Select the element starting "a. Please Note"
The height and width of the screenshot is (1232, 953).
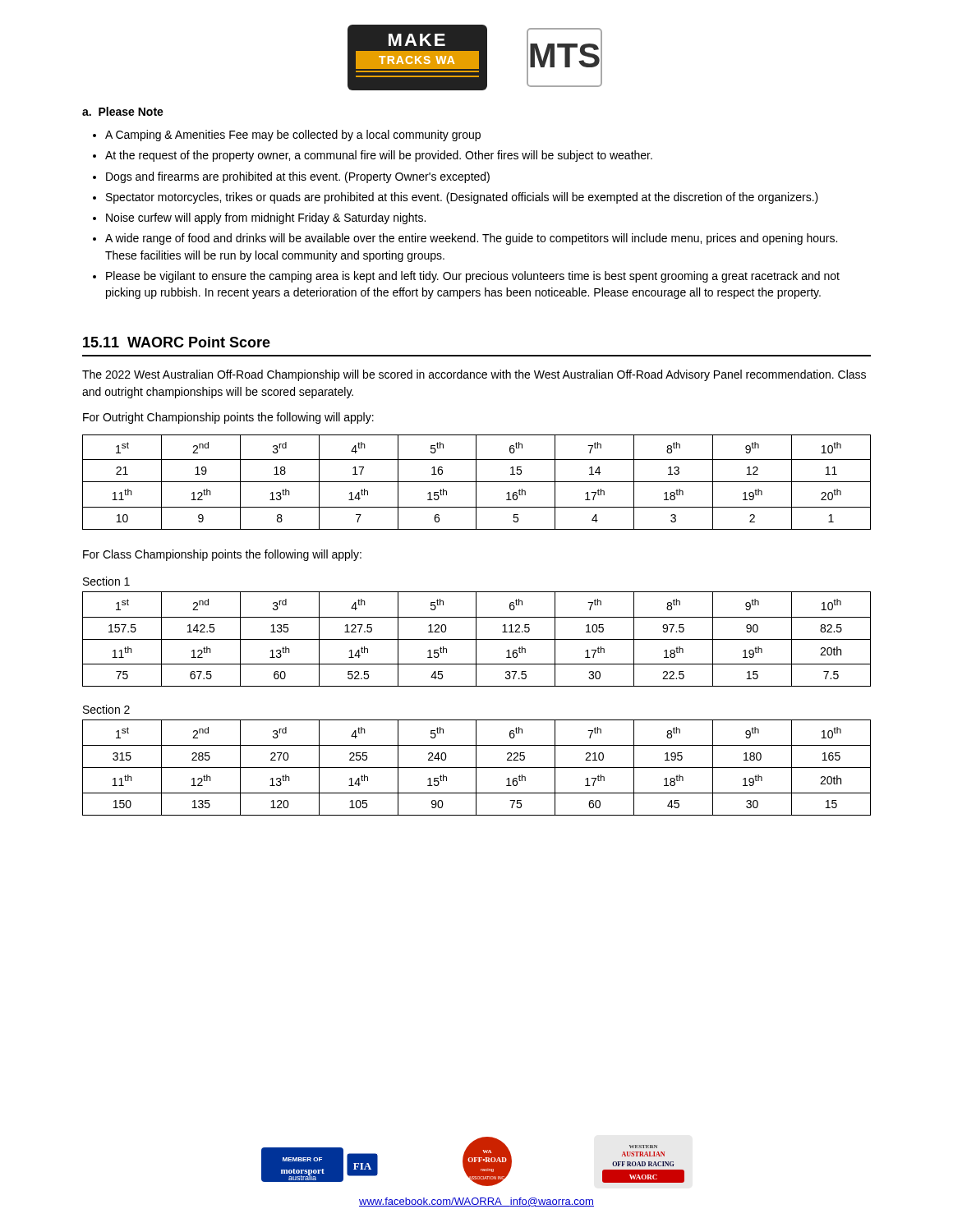tap(123, 112)
